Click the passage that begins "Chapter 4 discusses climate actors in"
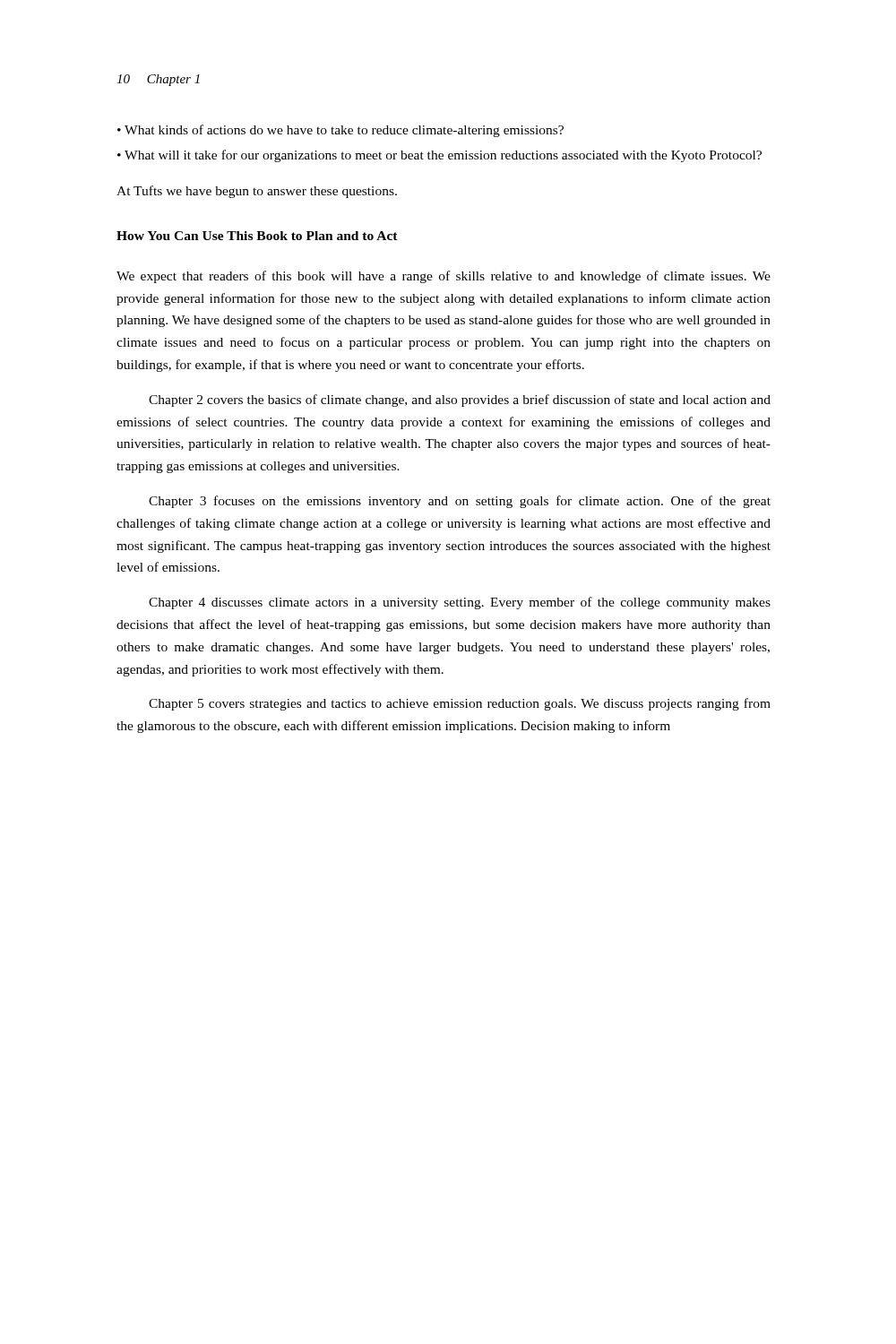 [444, 635]
